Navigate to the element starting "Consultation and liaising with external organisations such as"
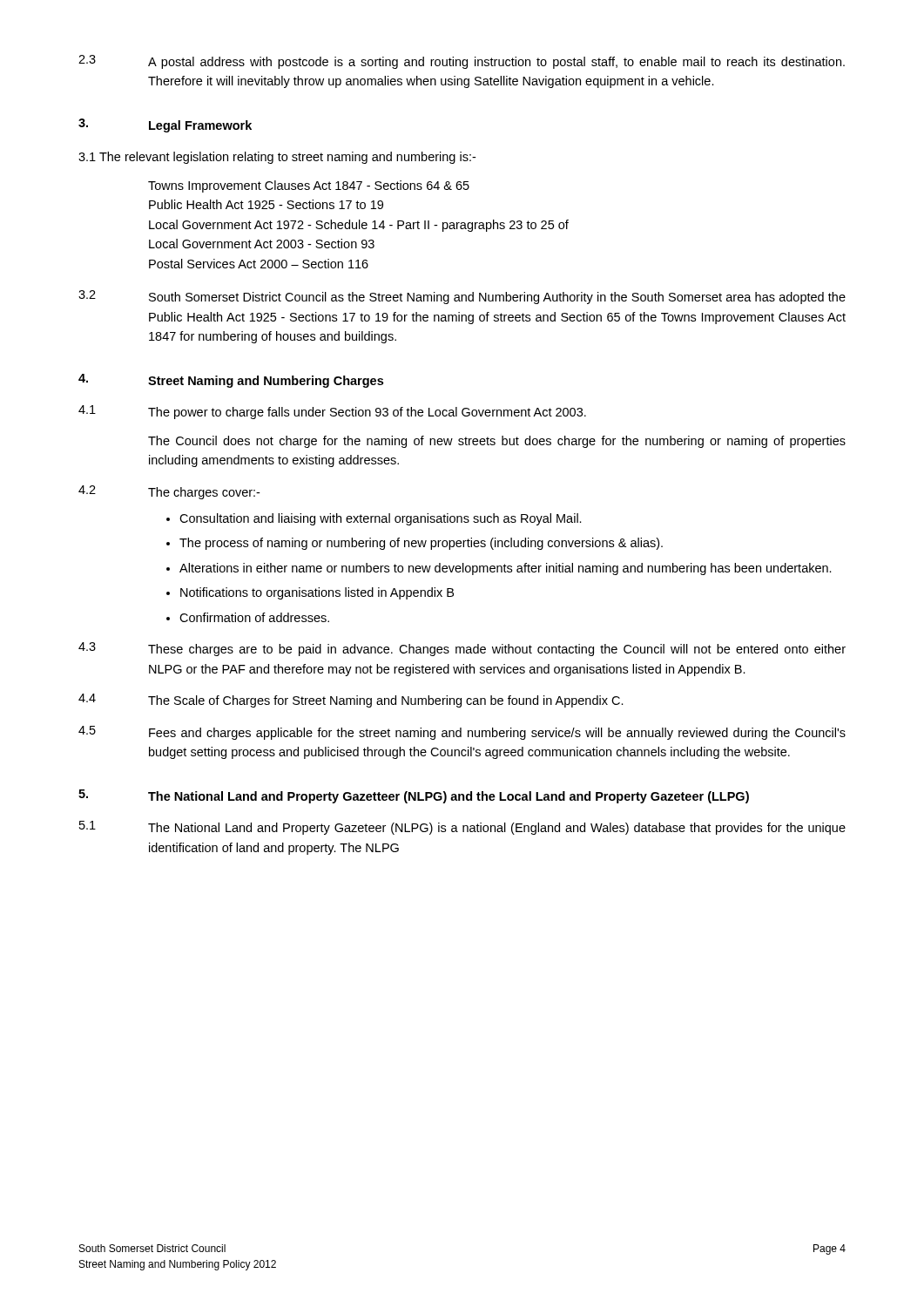 513,568
